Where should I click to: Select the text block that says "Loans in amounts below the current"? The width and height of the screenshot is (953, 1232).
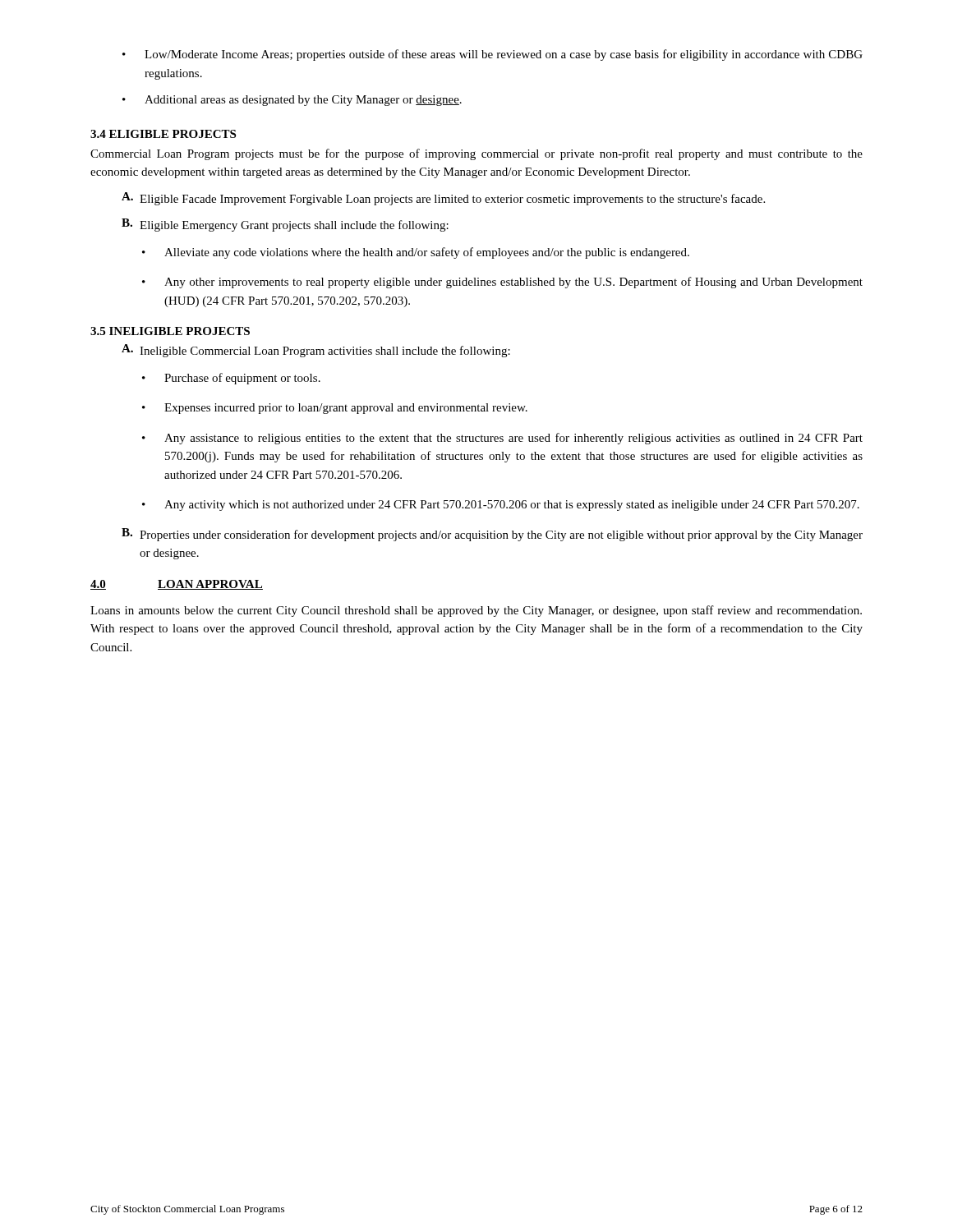pos(476,628)
